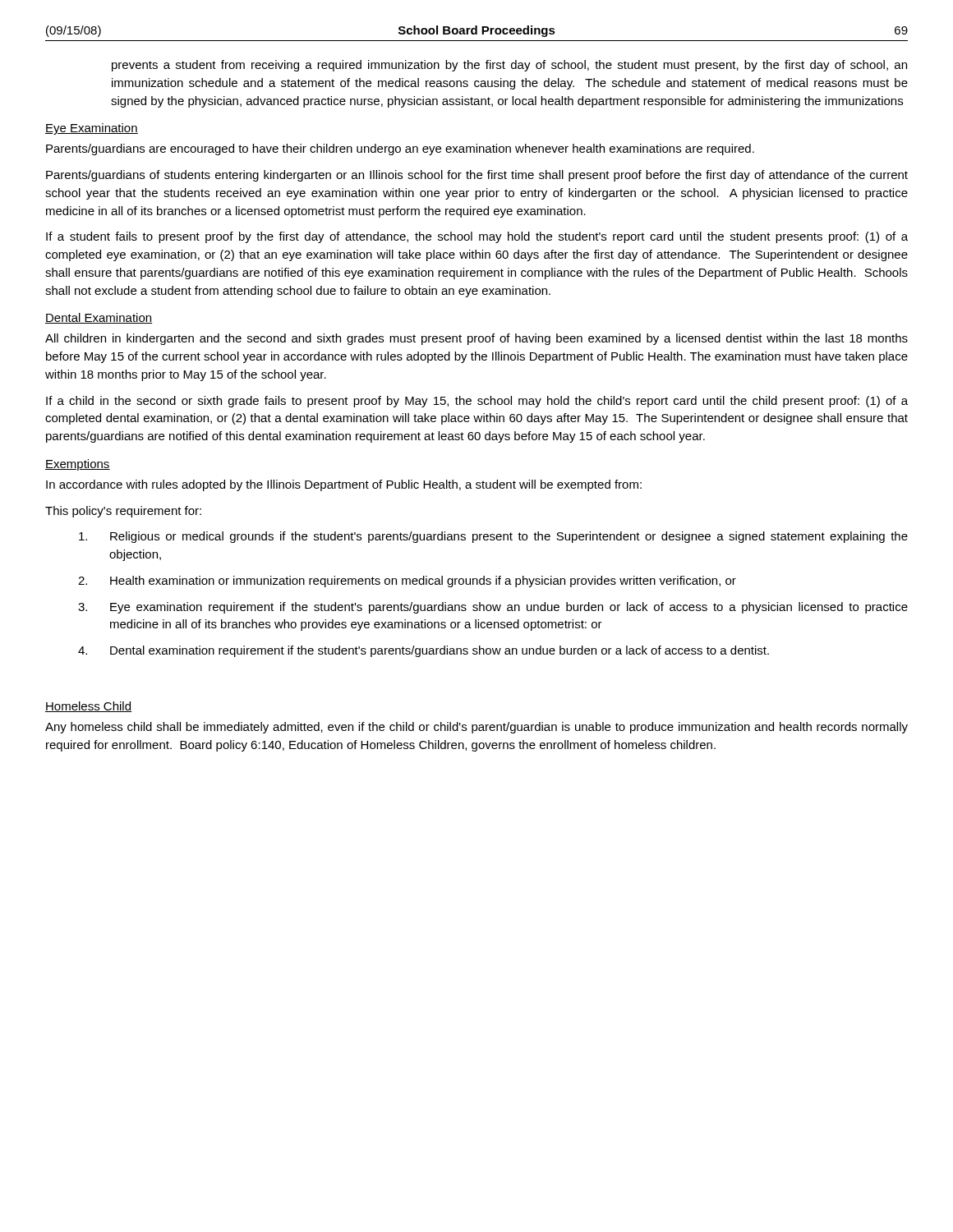
Task: Find the block on this page that starts "2. Health examination or immunization requirements on"
Action: 493,580
